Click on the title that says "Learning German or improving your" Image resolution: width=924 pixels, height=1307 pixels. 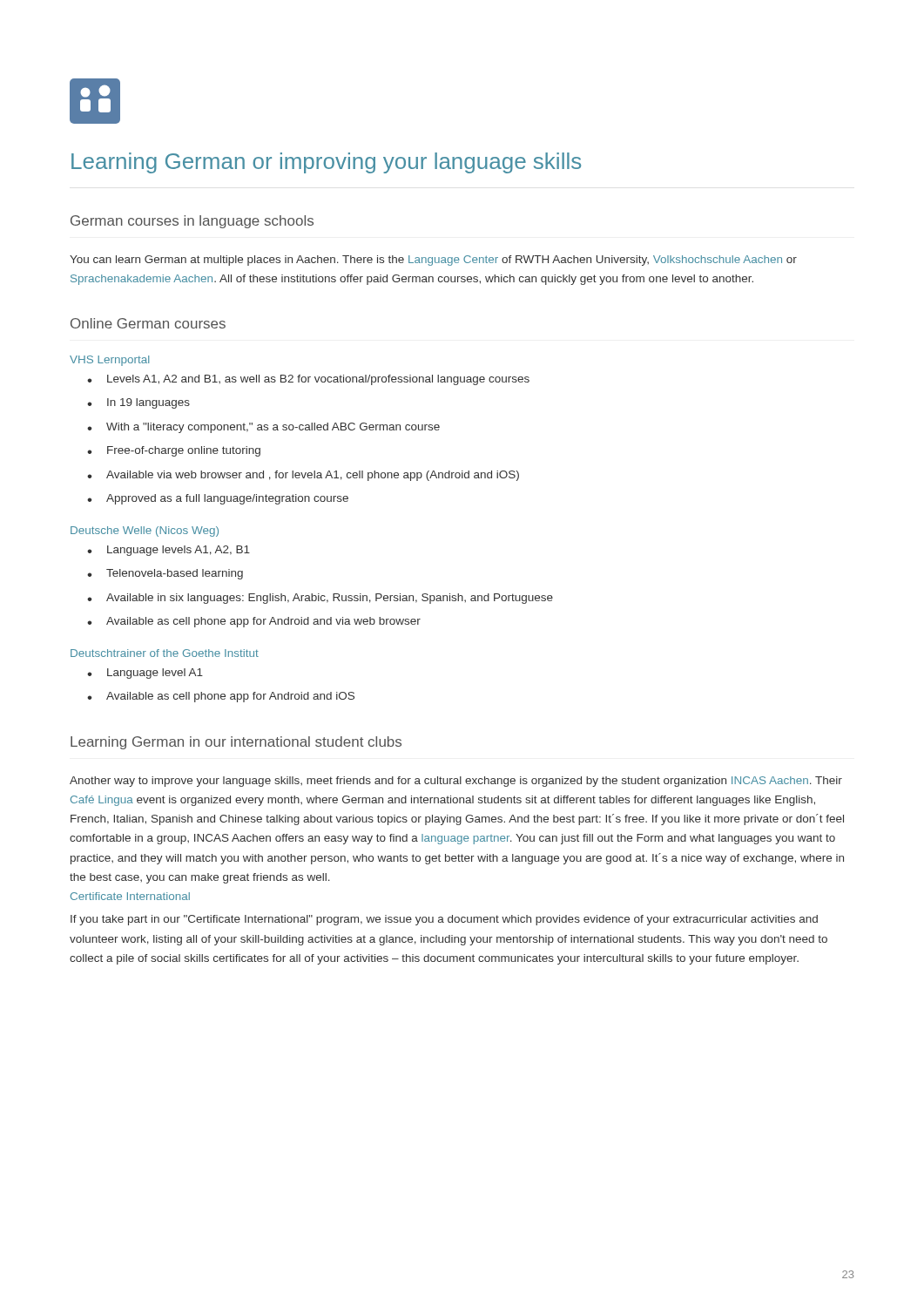[326, 161]
